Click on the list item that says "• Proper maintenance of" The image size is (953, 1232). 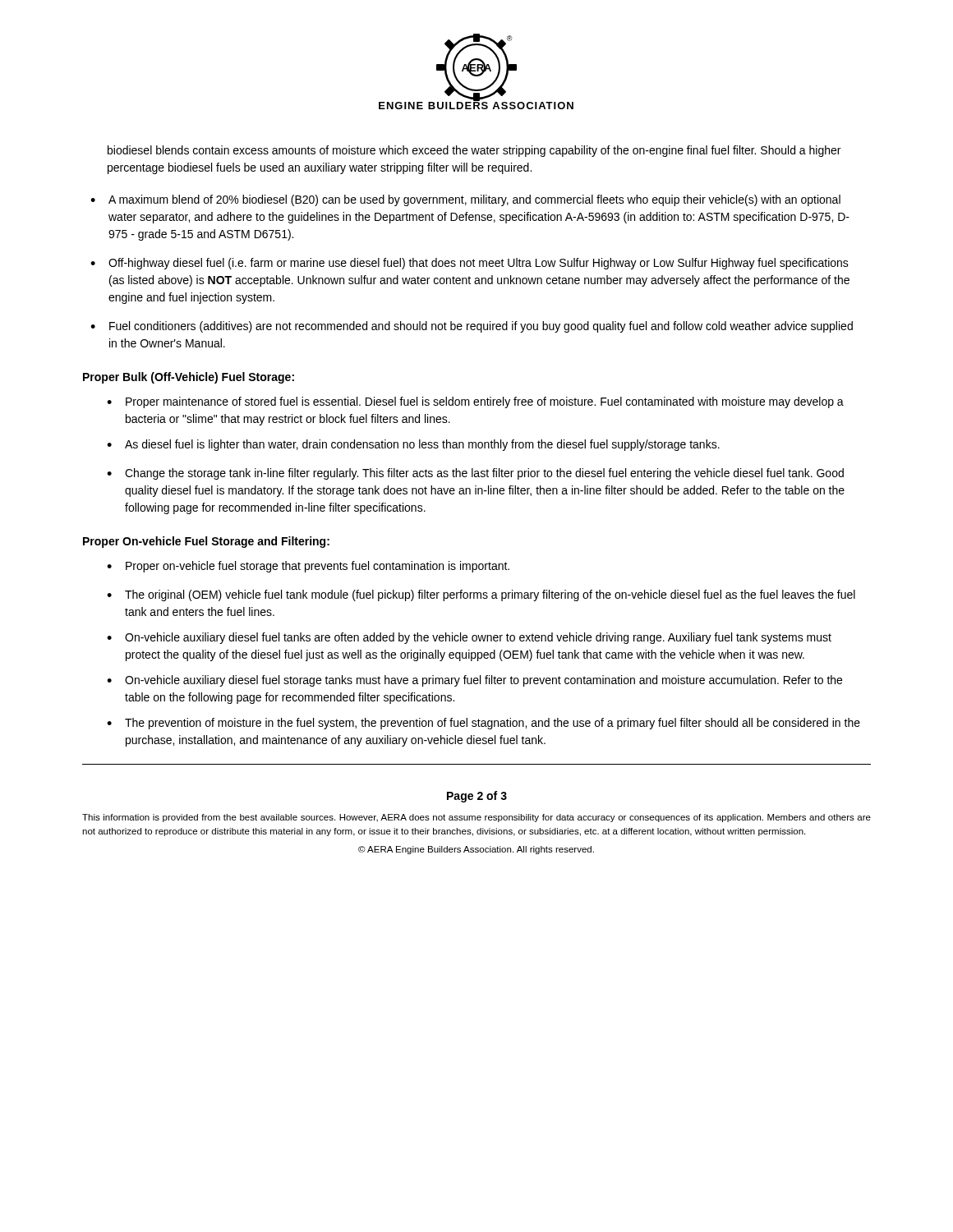[x=485, y=411]
